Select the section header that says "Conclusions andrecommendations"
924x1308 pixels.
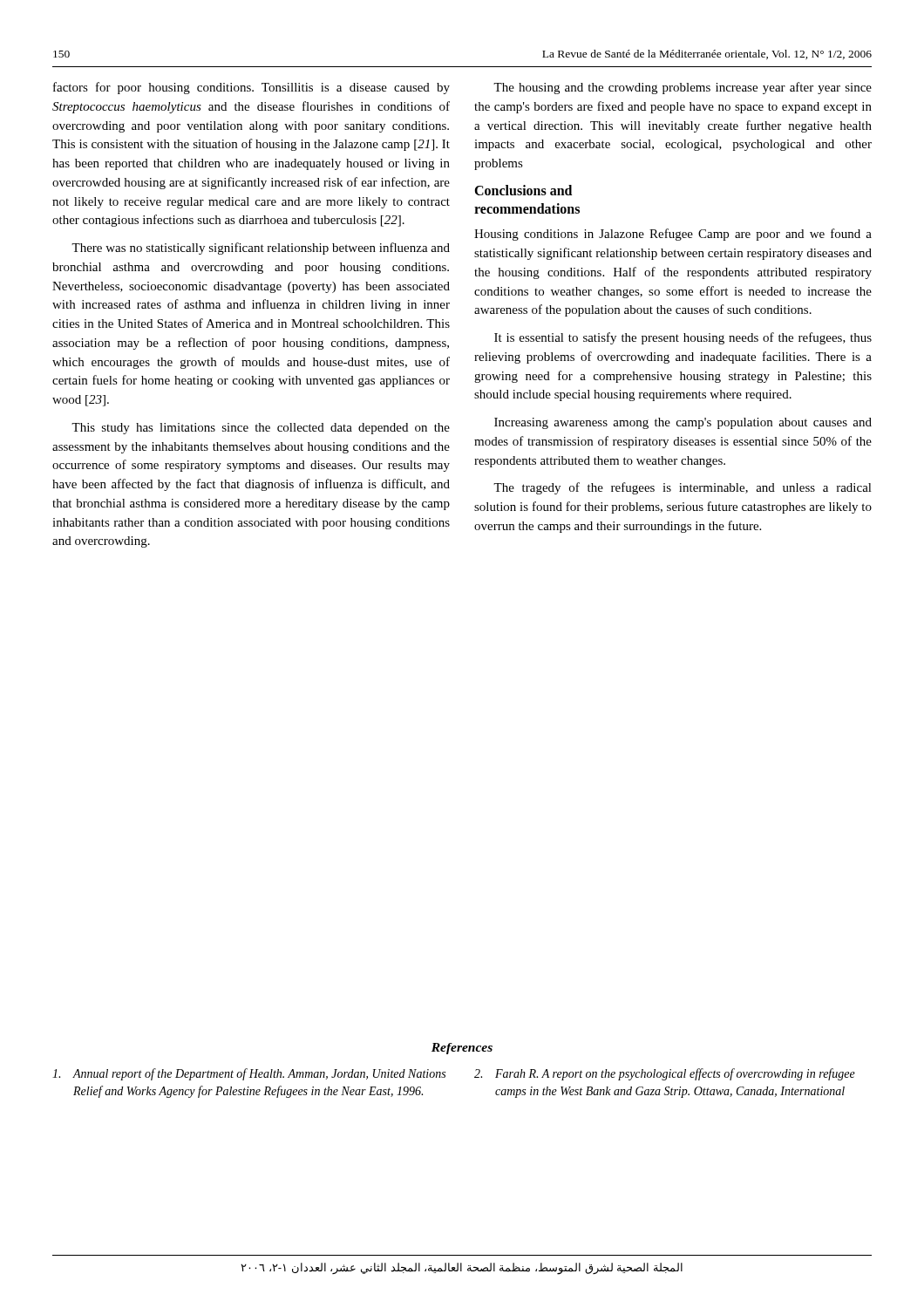point(527,199)
